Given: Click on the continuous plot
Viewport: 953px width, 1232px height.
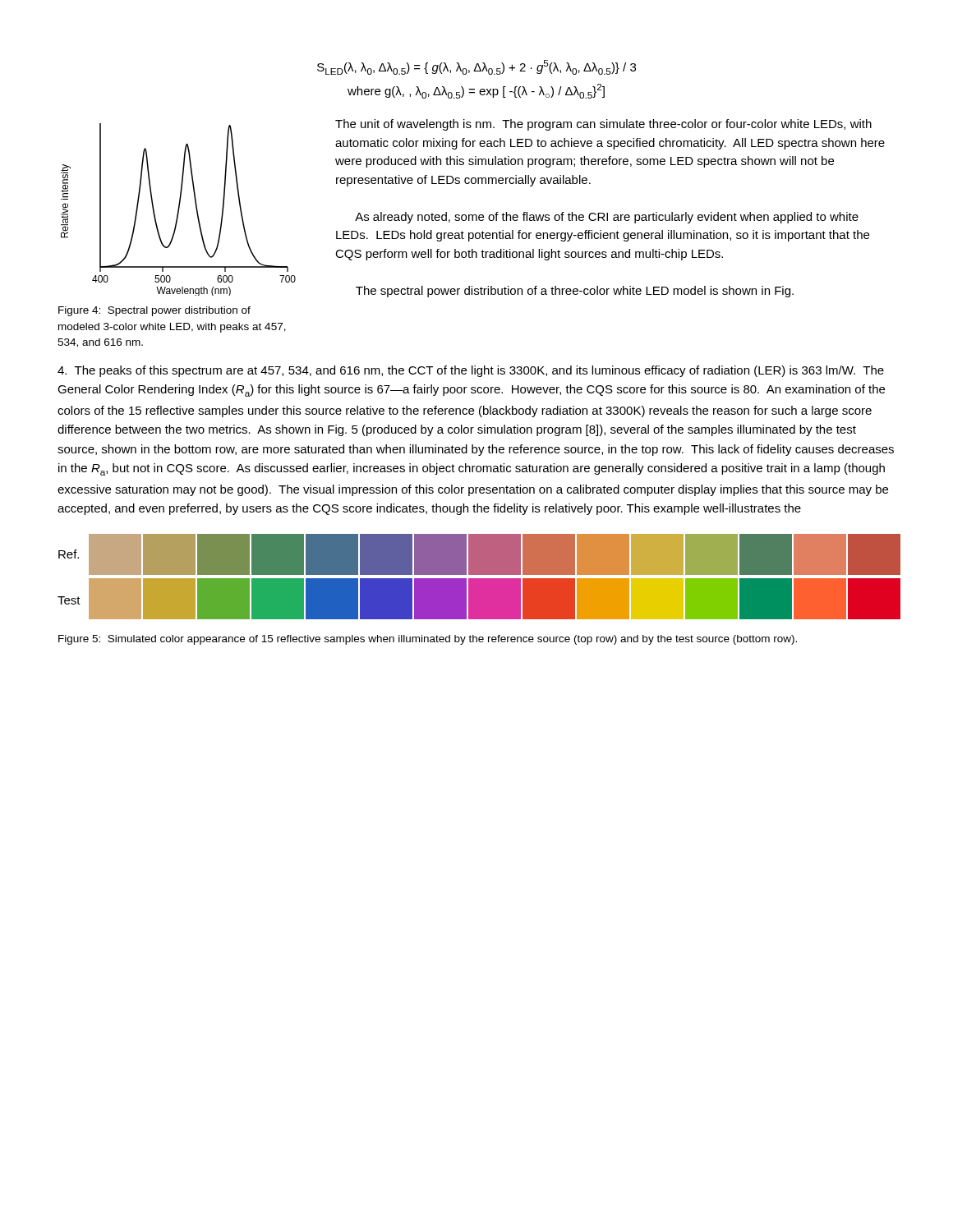Looking at the screenshot, I should point(177,205).
